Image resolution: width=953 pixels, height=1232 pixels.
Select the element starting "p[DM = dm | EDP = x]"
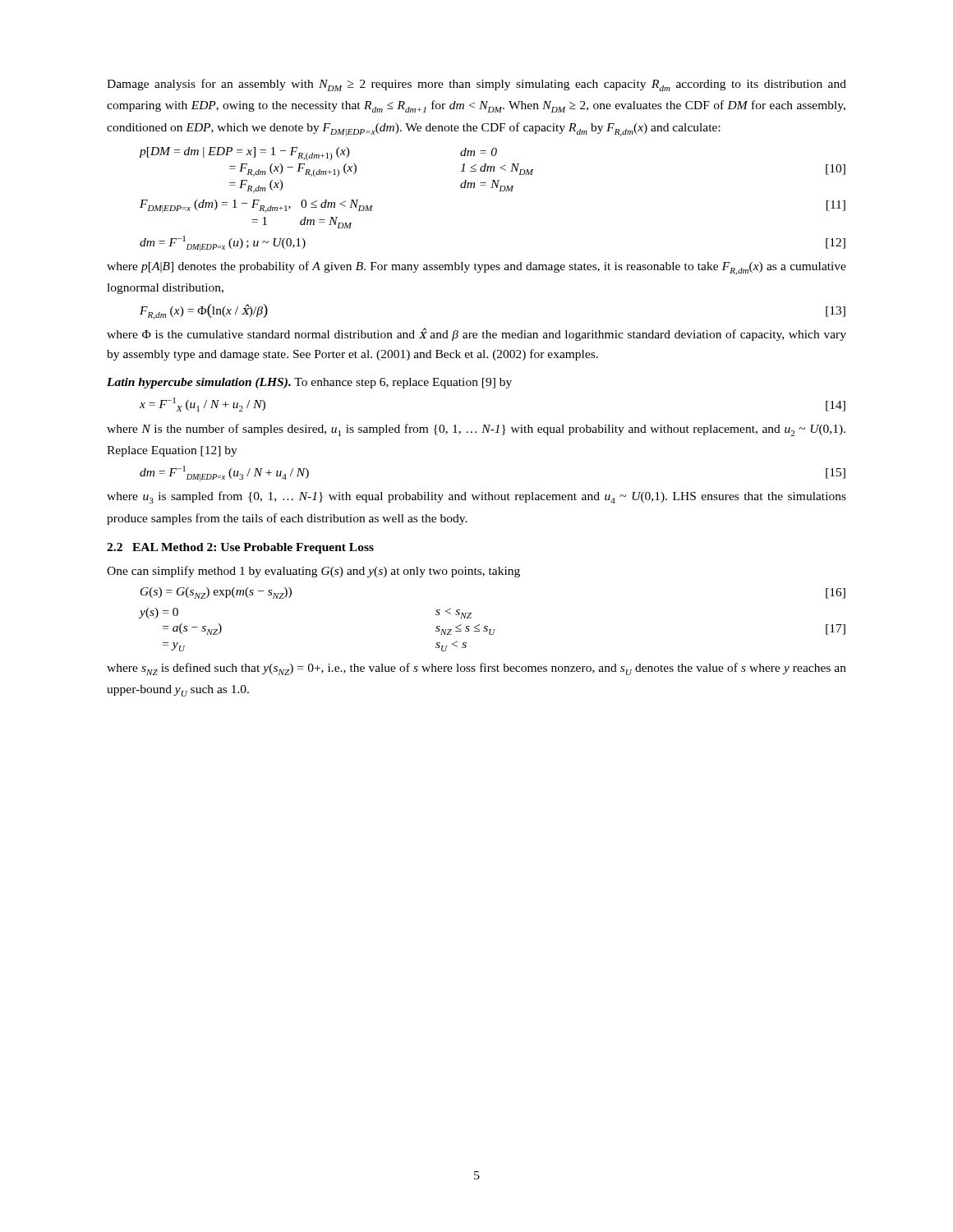click(476, 169)
